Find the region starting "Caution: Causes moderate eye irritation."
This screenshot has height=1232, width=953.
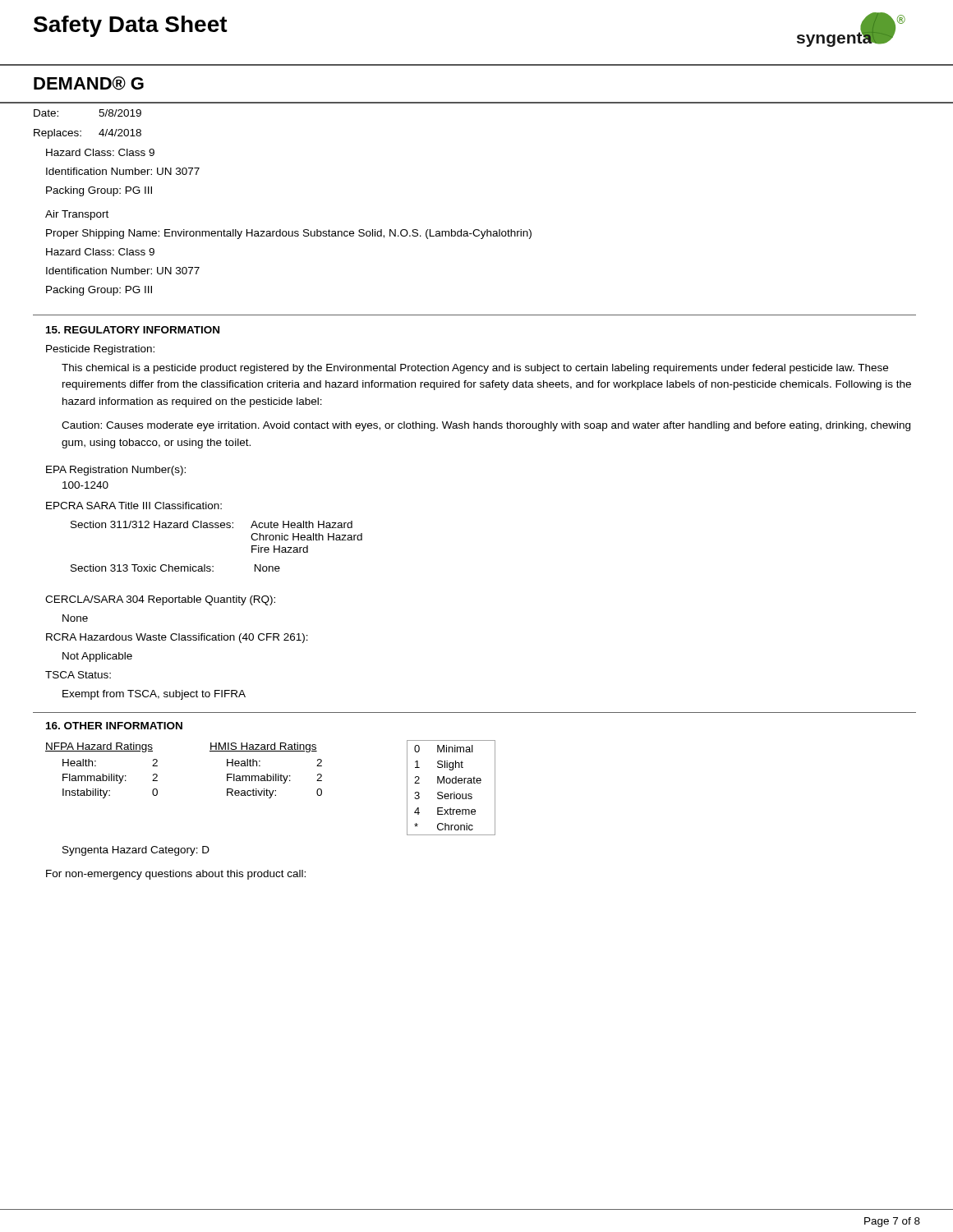point(486,434)
